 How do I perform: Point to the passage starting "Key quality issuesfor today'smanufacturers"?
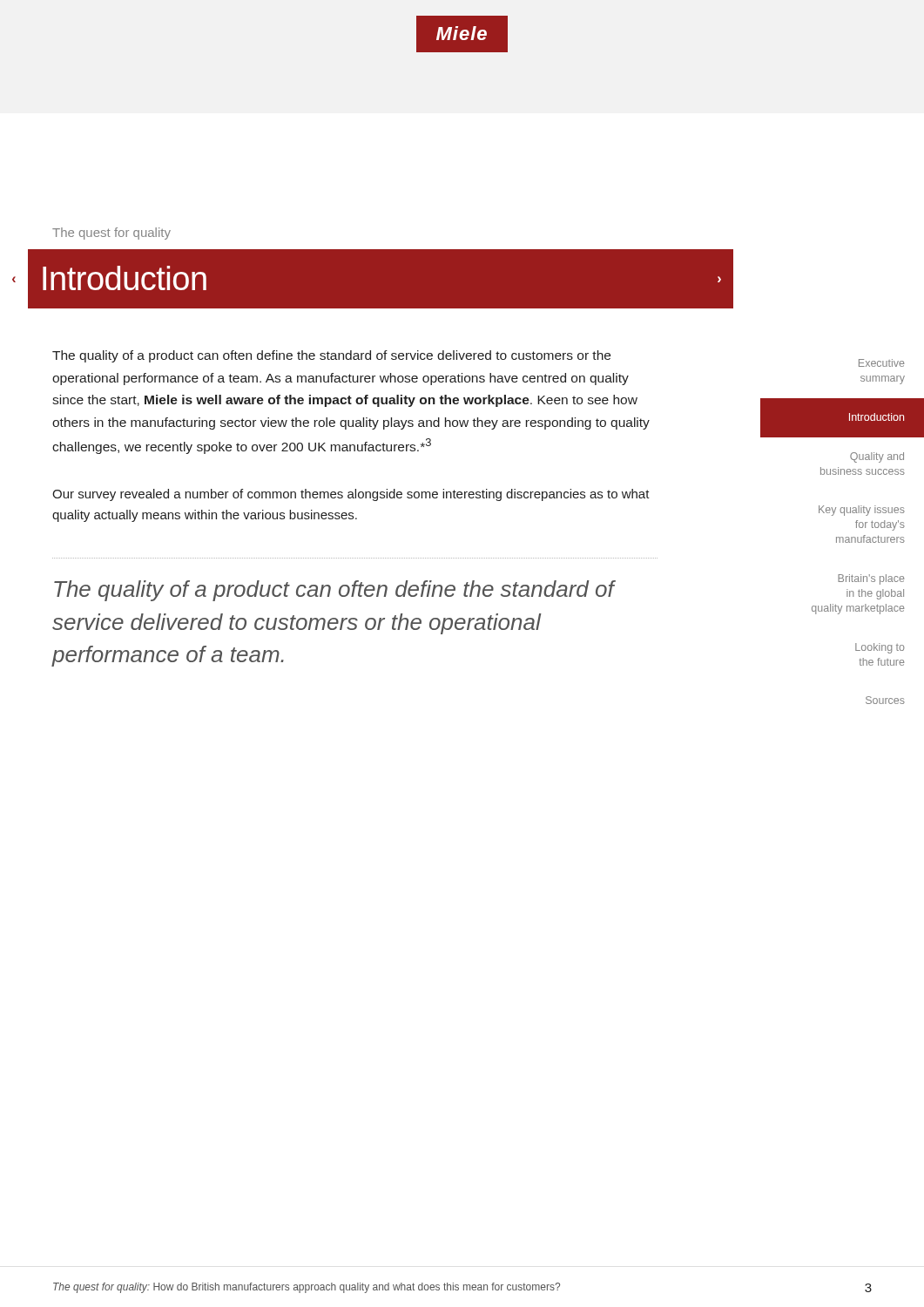pos(861,525)
